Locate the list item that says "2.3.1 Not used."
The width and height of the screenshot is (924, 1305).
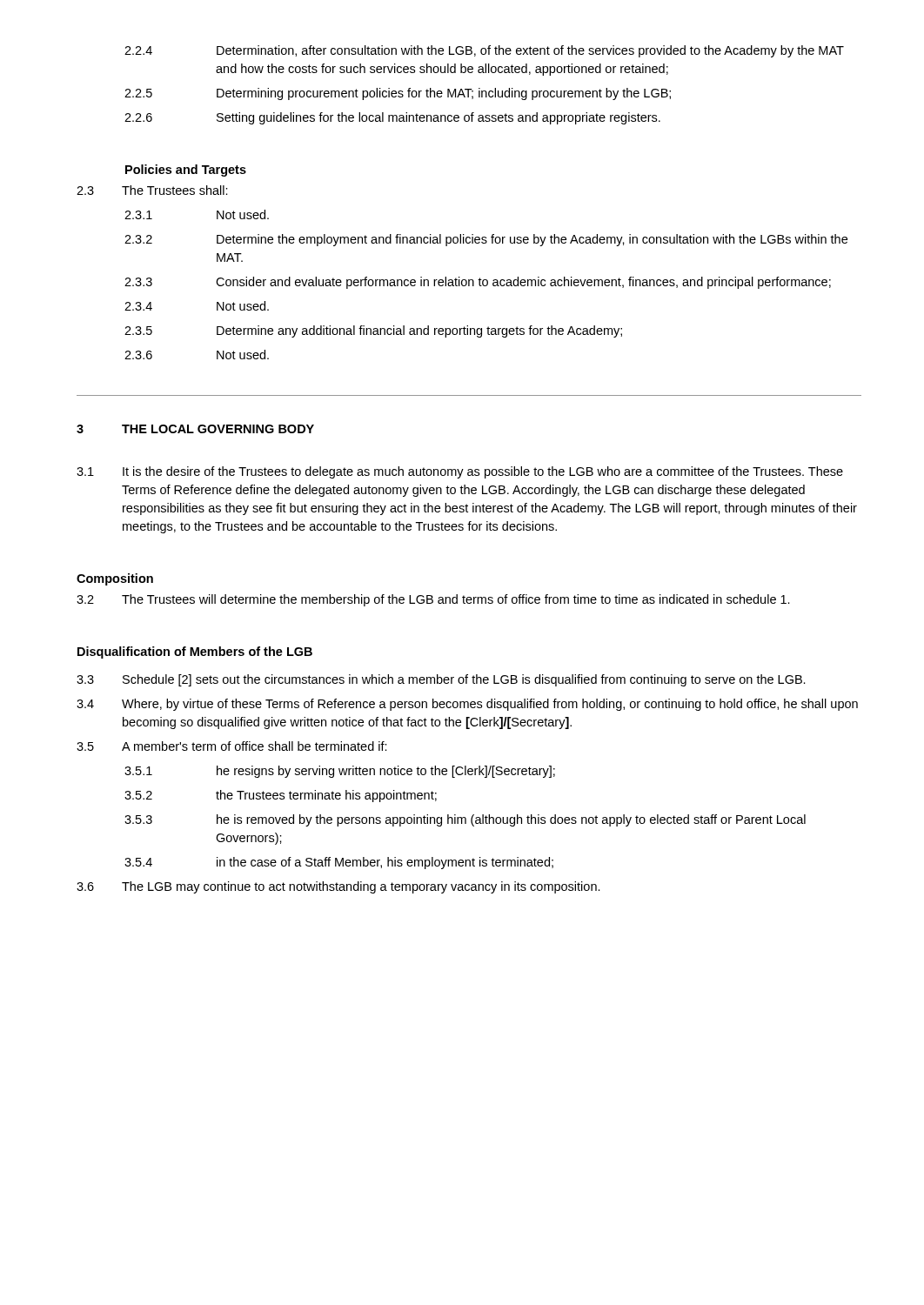[x=138, y=214]
